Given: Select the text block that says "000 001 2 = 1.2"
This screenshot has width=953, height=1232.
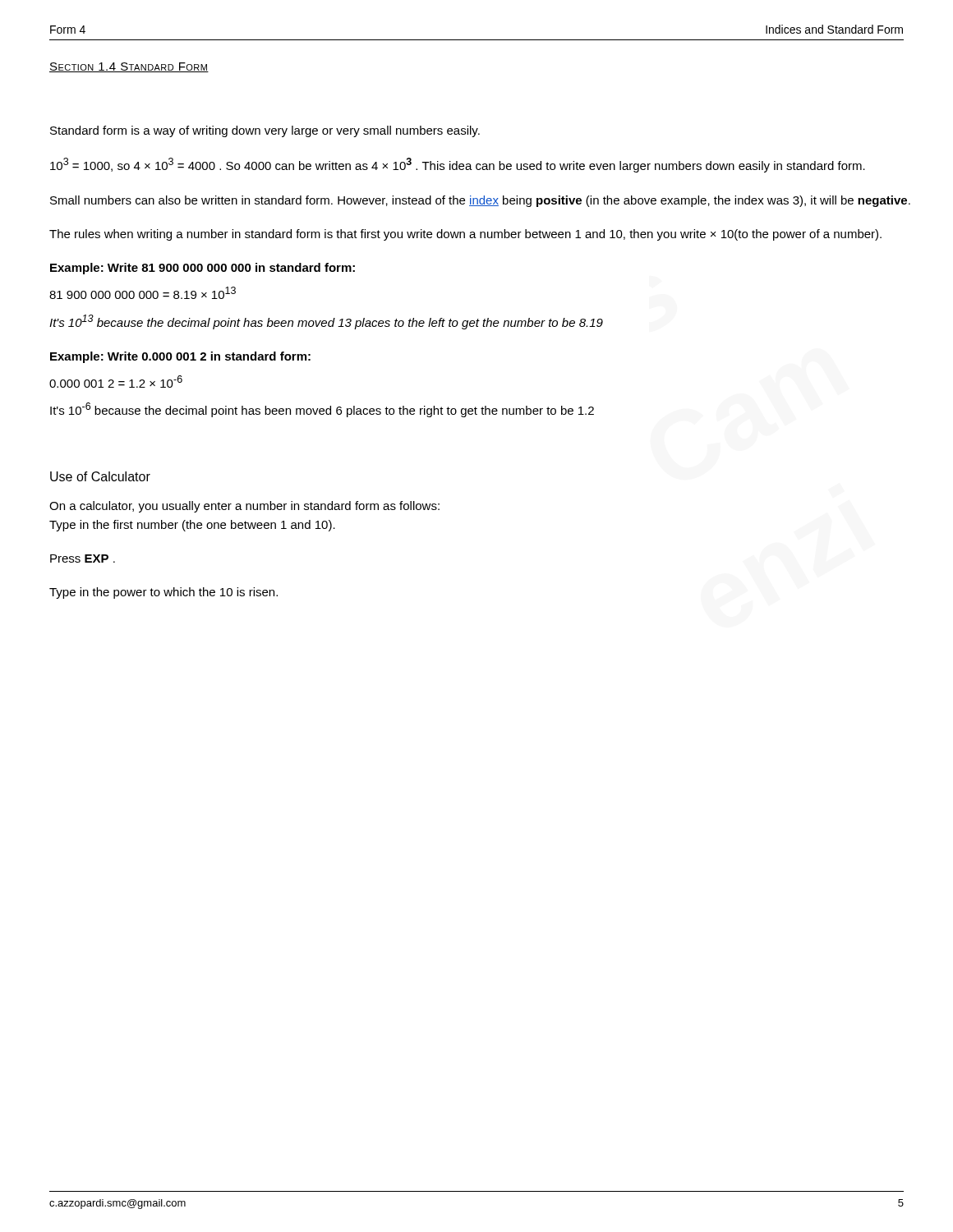Looking at the screenshot, I should pos(116,382).
